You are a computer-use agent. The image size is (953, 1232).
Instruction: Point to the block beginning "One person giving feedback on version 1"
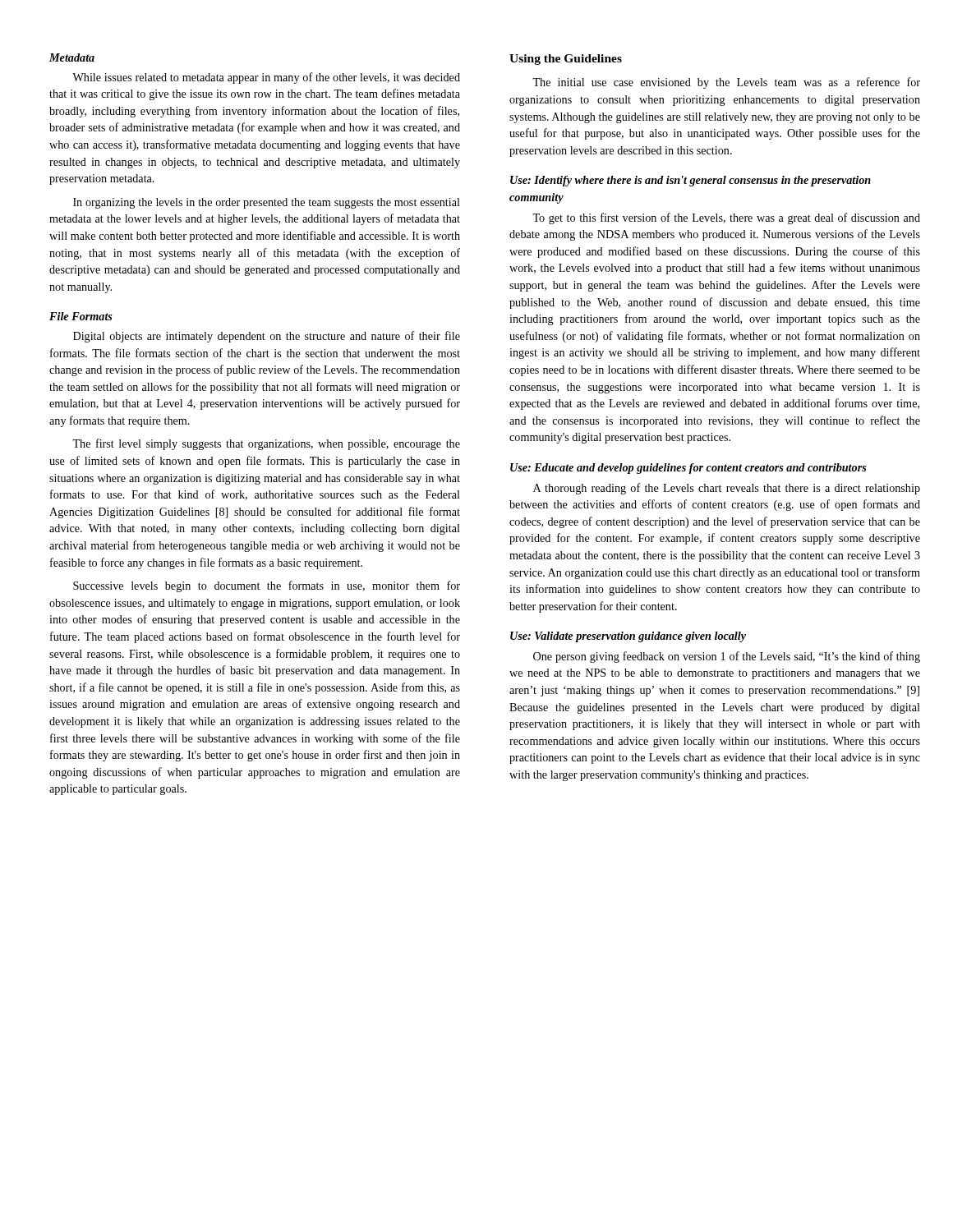(715, 716)
